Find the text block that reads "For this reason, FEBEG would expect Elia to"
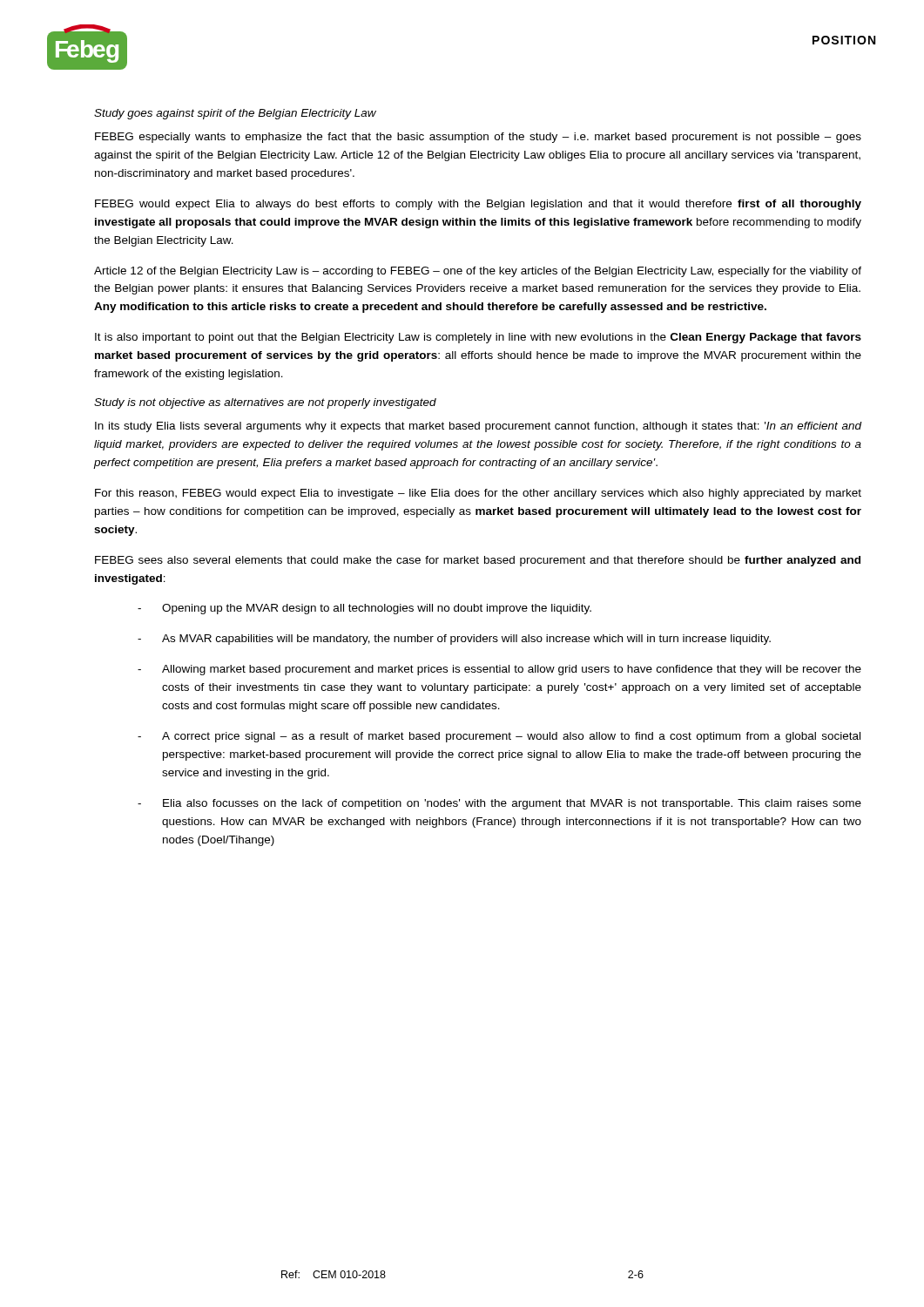 [478, 511]
